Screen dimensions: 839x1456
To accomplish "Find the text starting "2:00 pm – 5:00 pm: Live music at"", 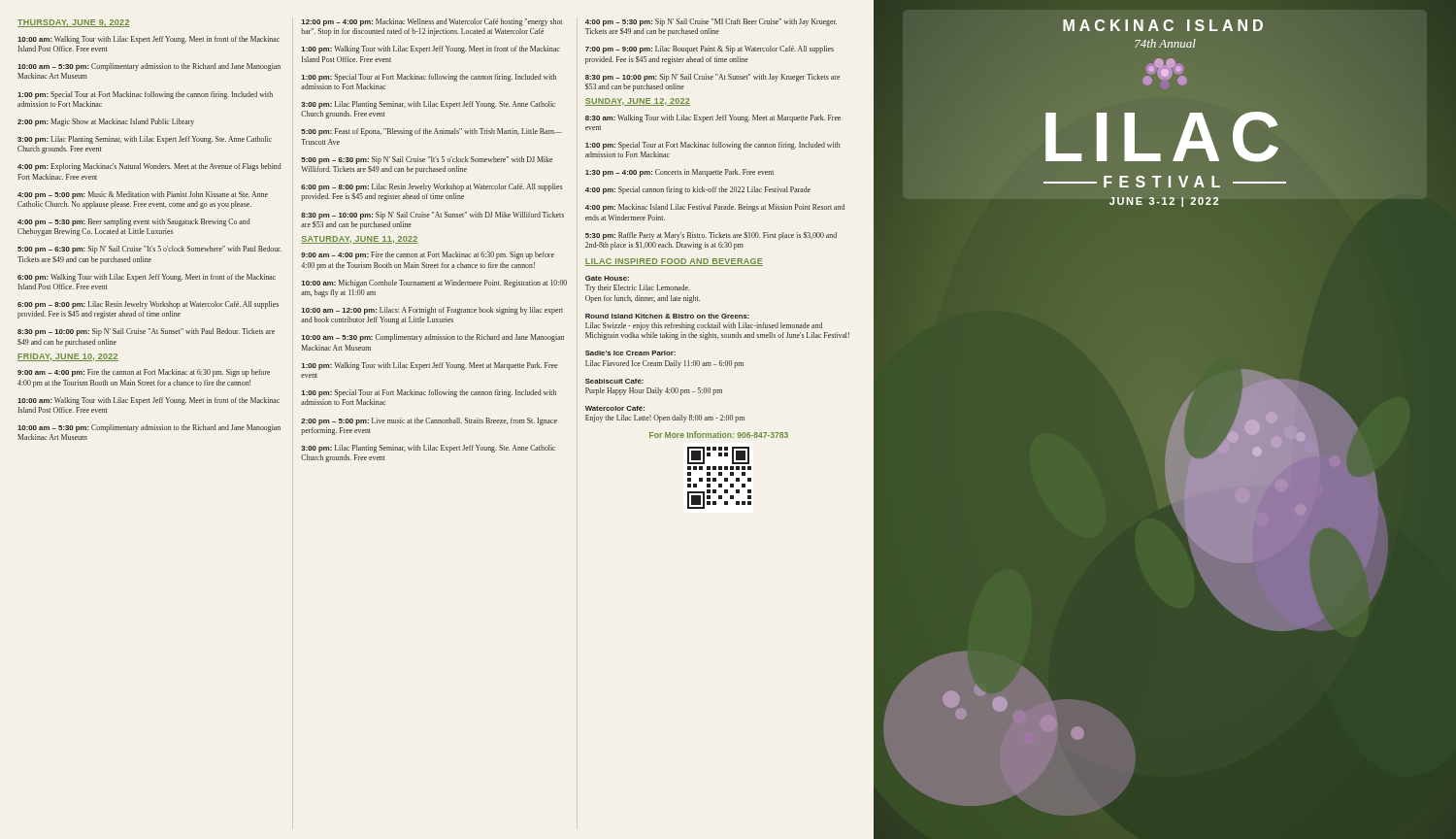I will [435, 426].
